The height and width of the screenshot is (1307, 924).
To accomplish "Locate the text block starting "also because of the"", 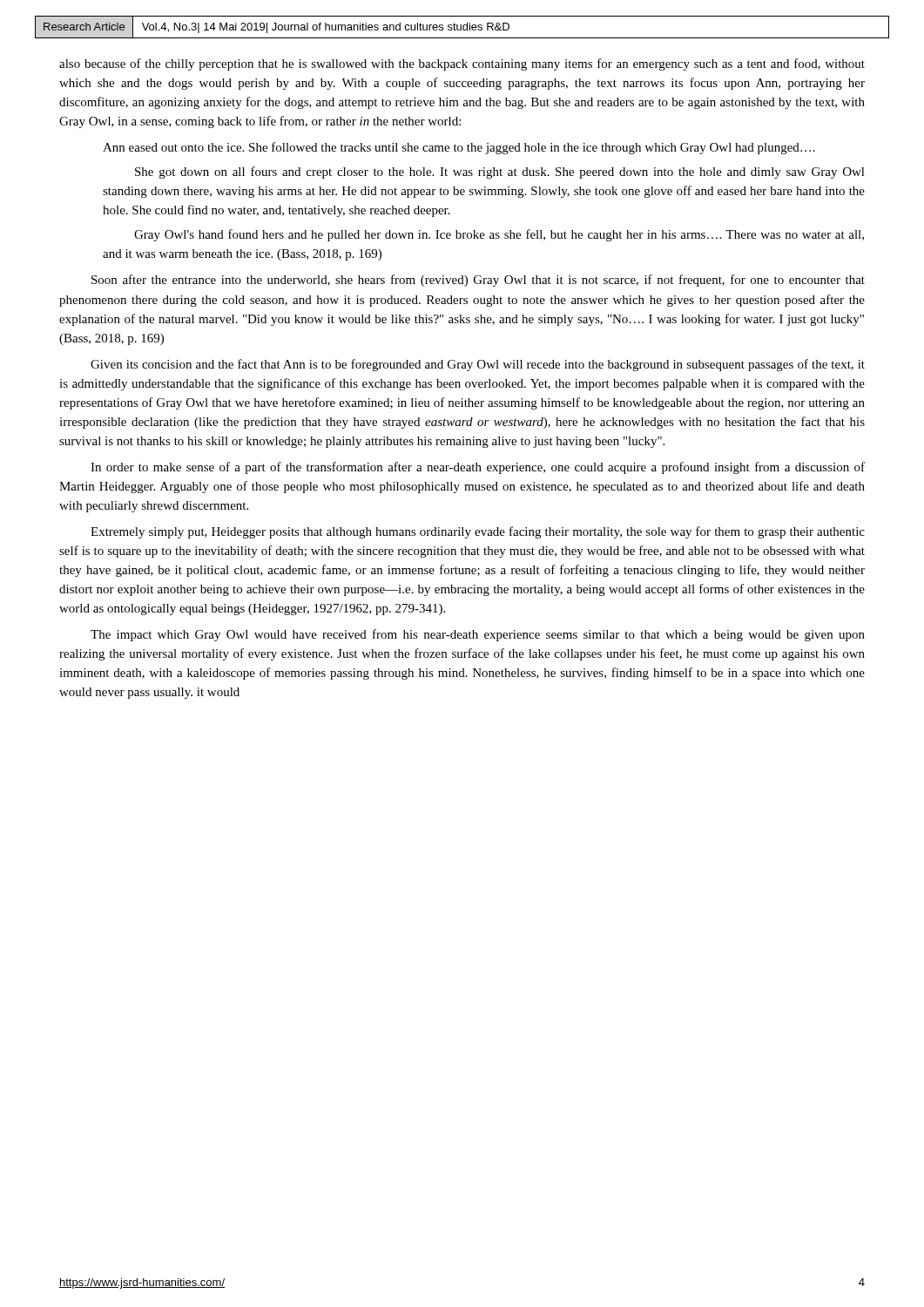I will pyautogui.click(x=462, y=92).
